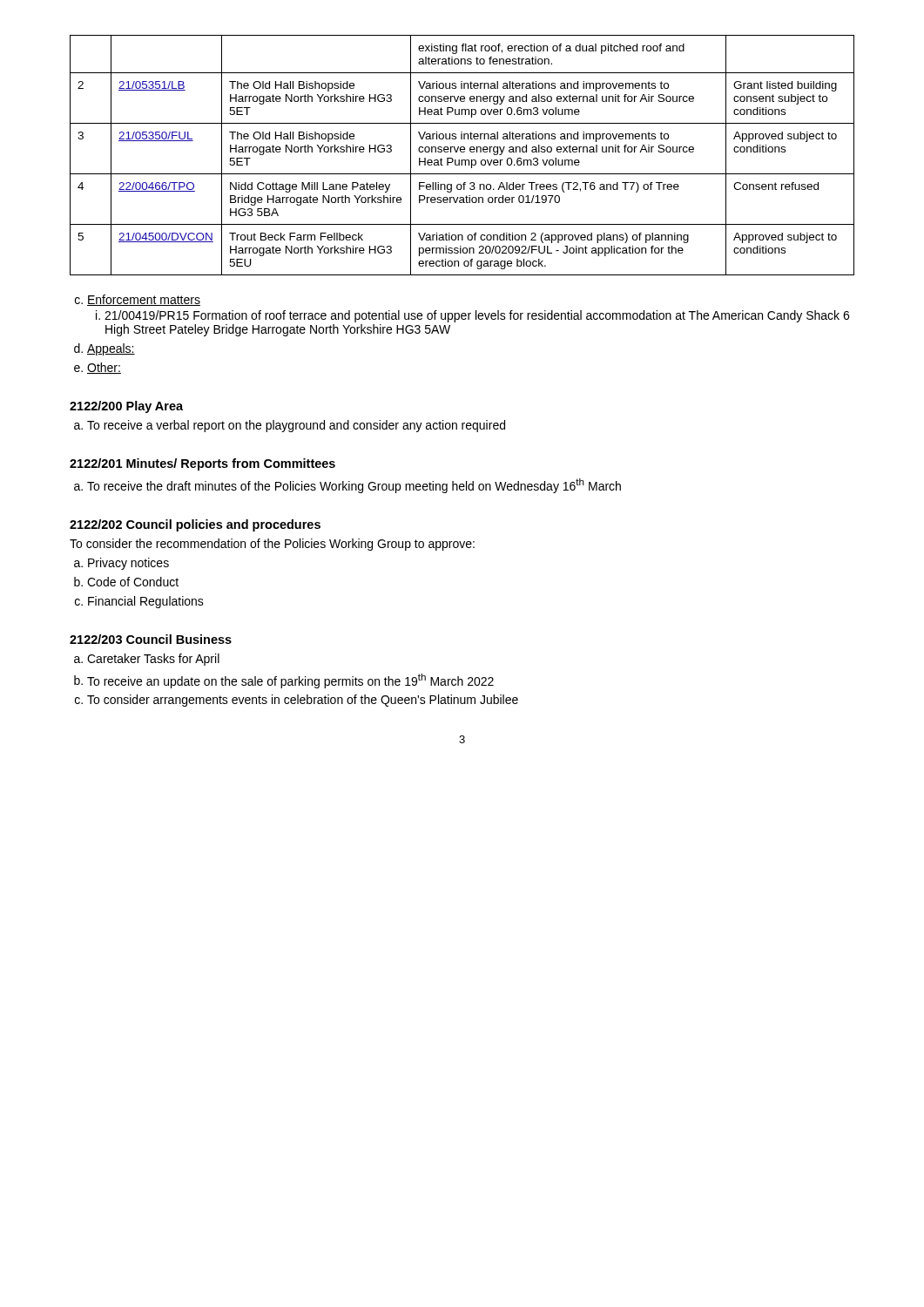Where is the passage that starts "To receive the draft minutes of the Policies"?
924x1307 pixels.
(462, 484)
